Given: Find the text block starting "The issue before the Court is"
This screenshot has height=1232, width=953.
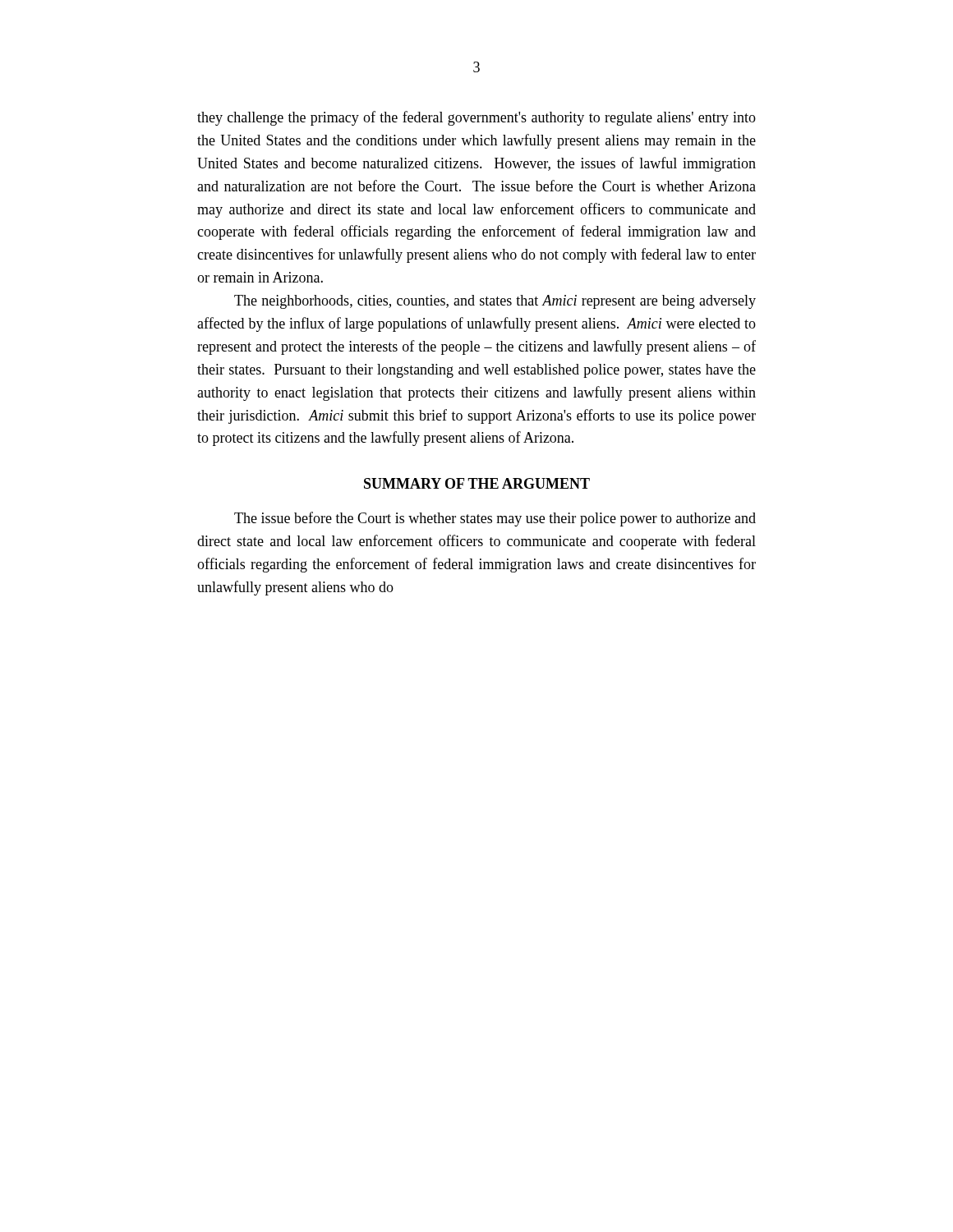Looking at the screenshot, I should 476,553.
